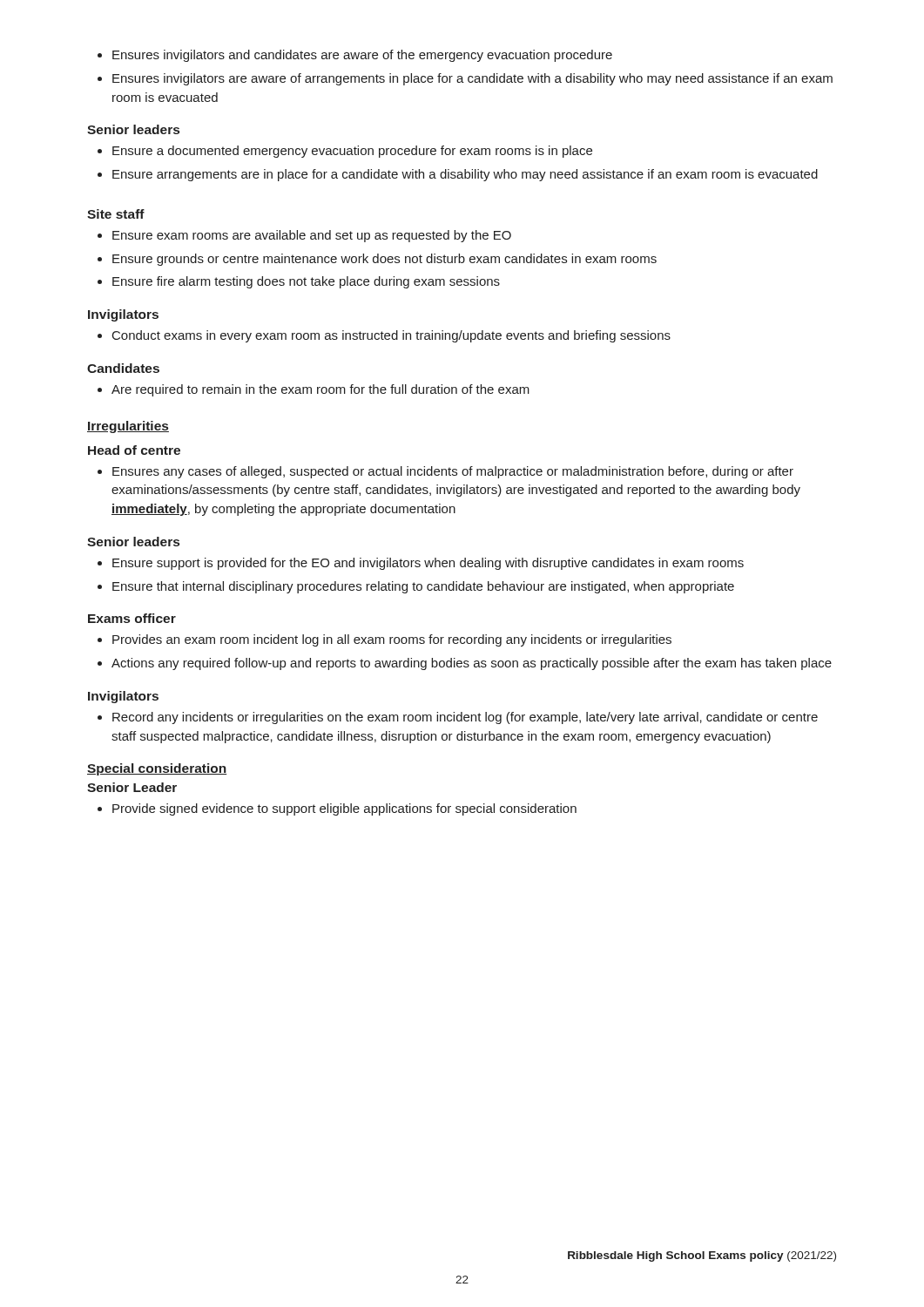Point to the region starting "Site staff"
This screenshot has height=1307, width=924.
coord(116,214)
